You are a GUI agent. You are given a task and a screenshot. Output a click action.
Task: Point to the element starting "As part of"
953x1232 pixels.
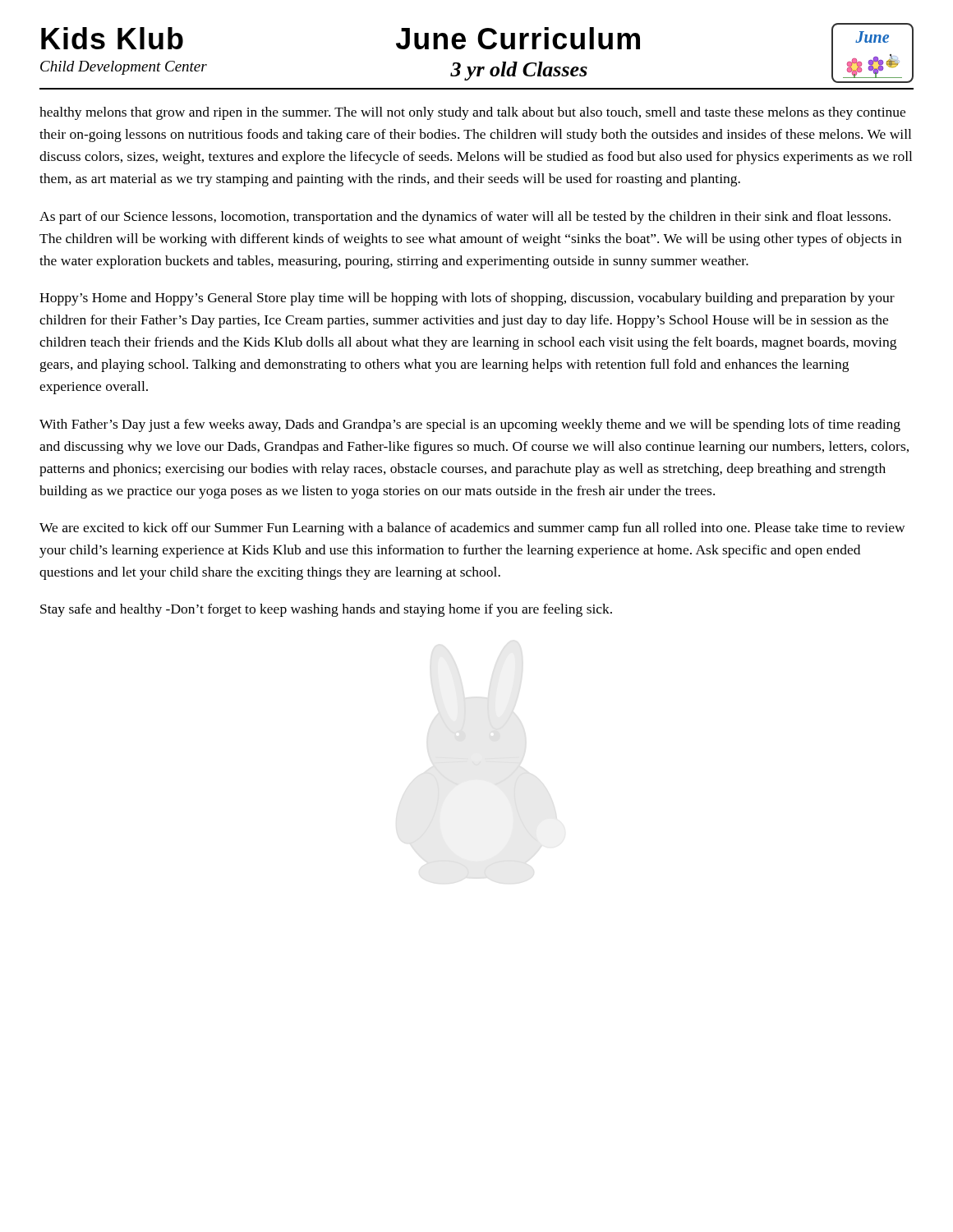[x=471, y=238]
